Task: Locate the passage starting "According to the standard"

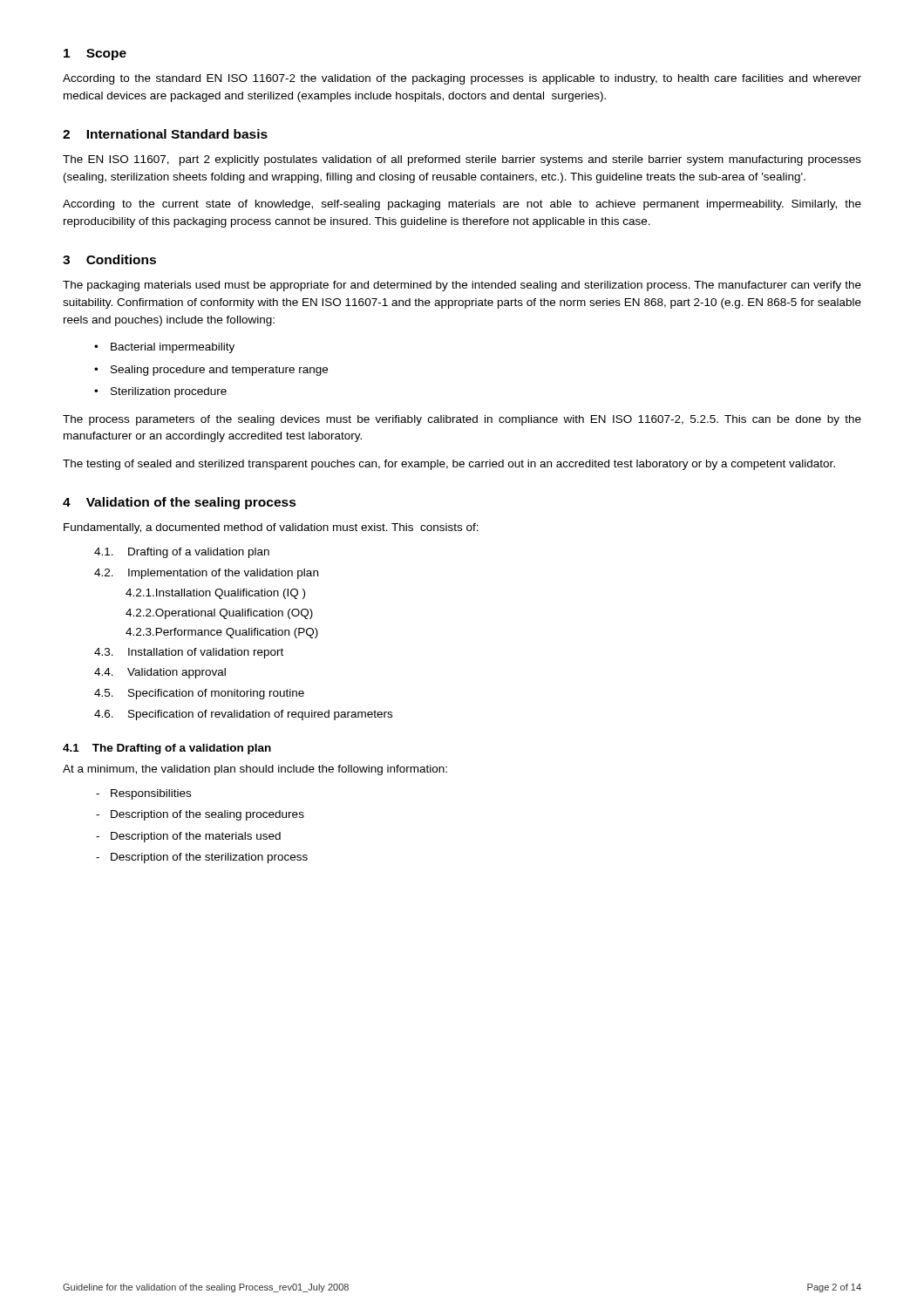Action: tap(462, 87)
